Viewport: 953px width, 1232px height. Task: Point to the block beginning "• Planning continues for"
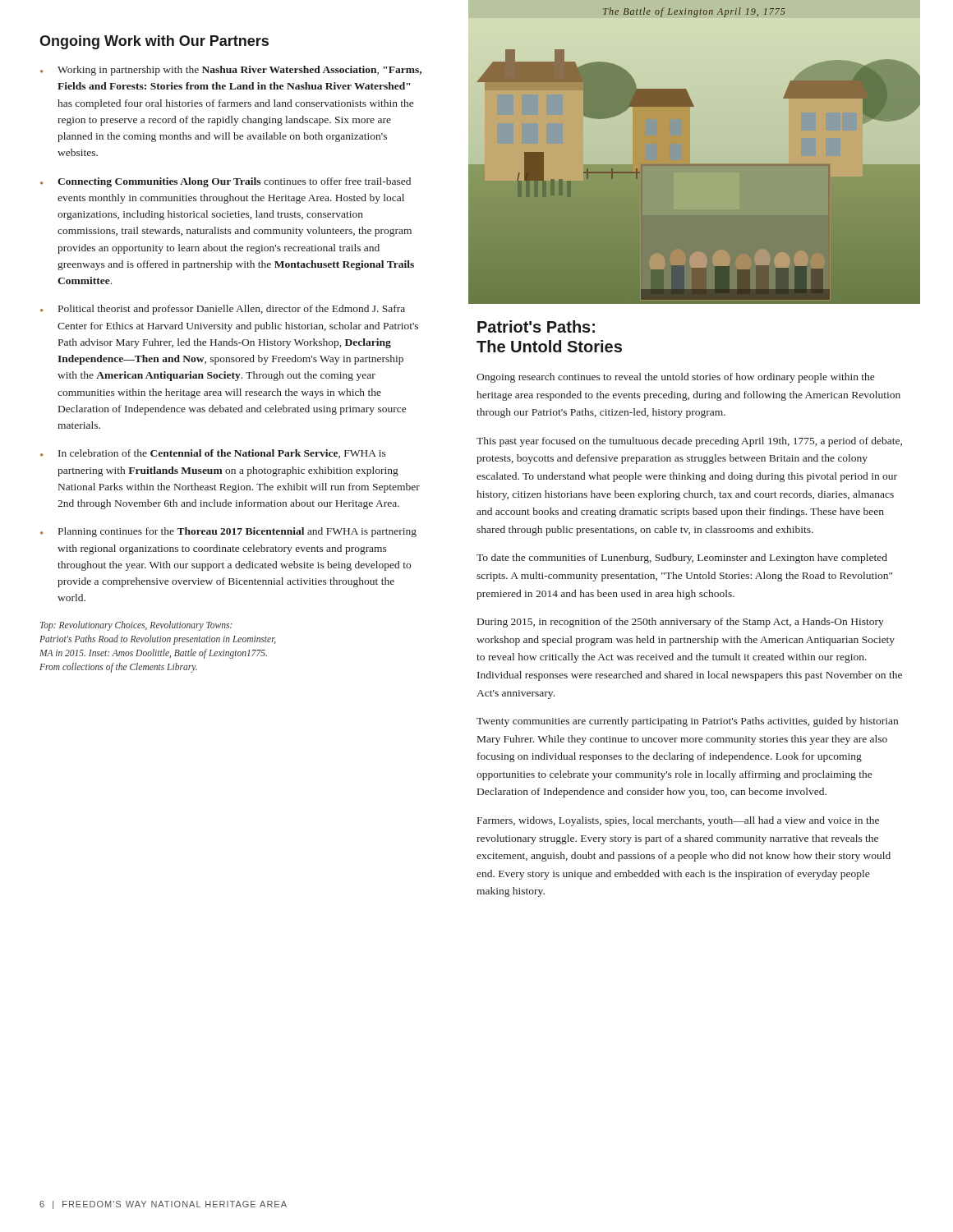tap(233, 565)
